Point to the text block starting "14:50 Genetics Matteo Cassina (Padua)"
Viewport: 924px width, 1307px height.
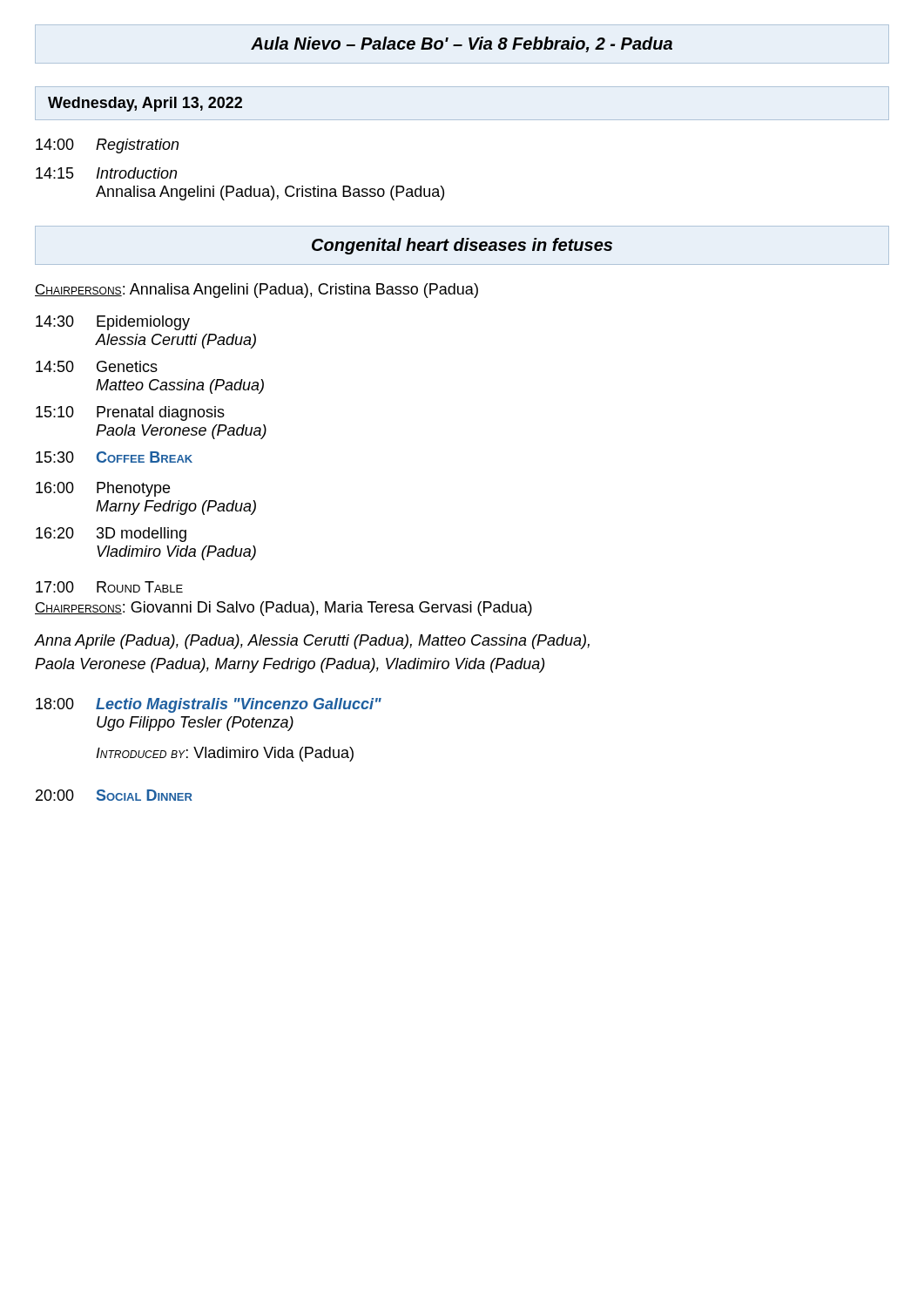(97, 366)
